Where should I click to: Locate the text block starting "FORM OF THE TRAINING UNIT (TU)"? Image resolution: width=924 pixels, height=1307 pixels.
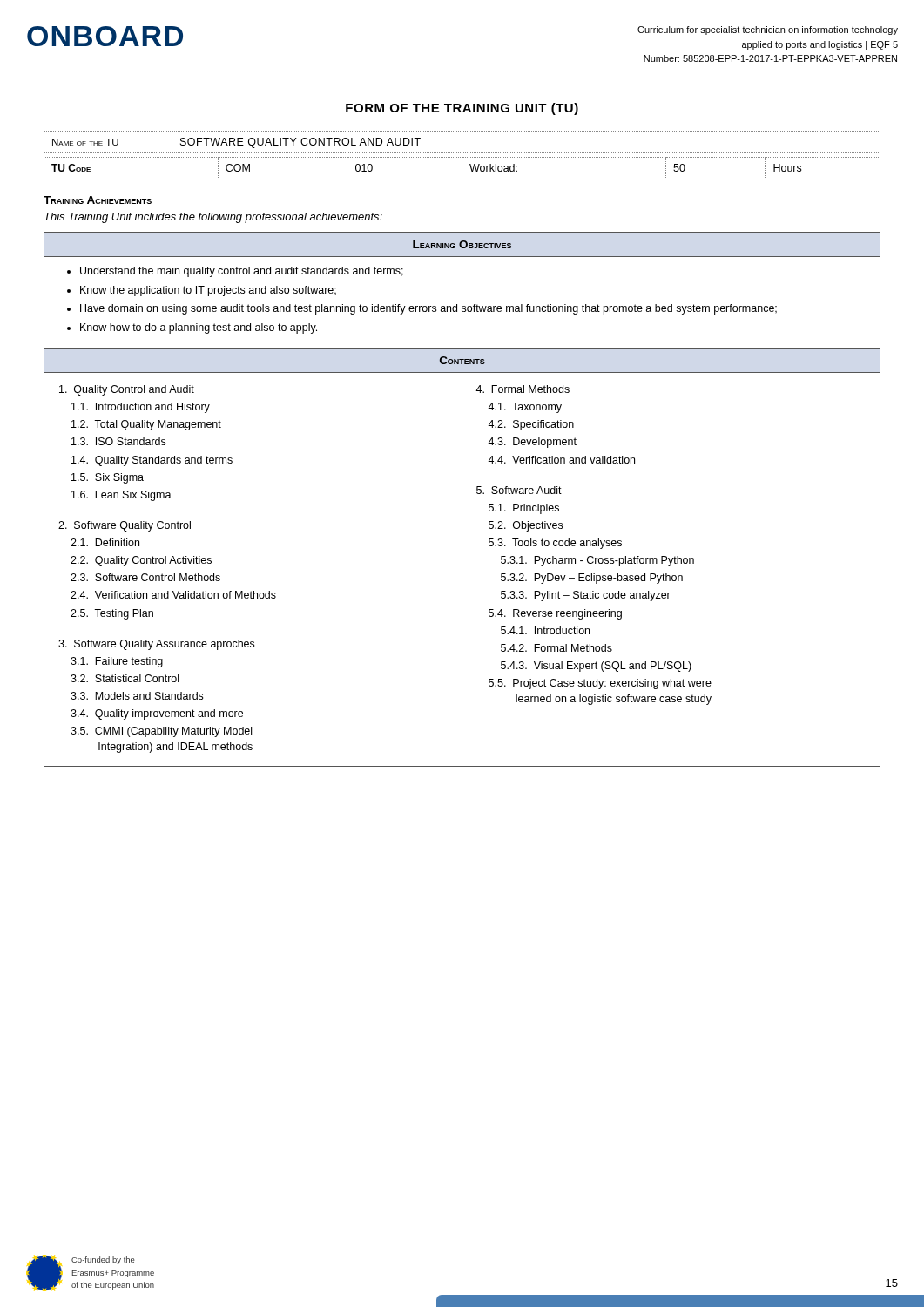(x=462, y=108)
